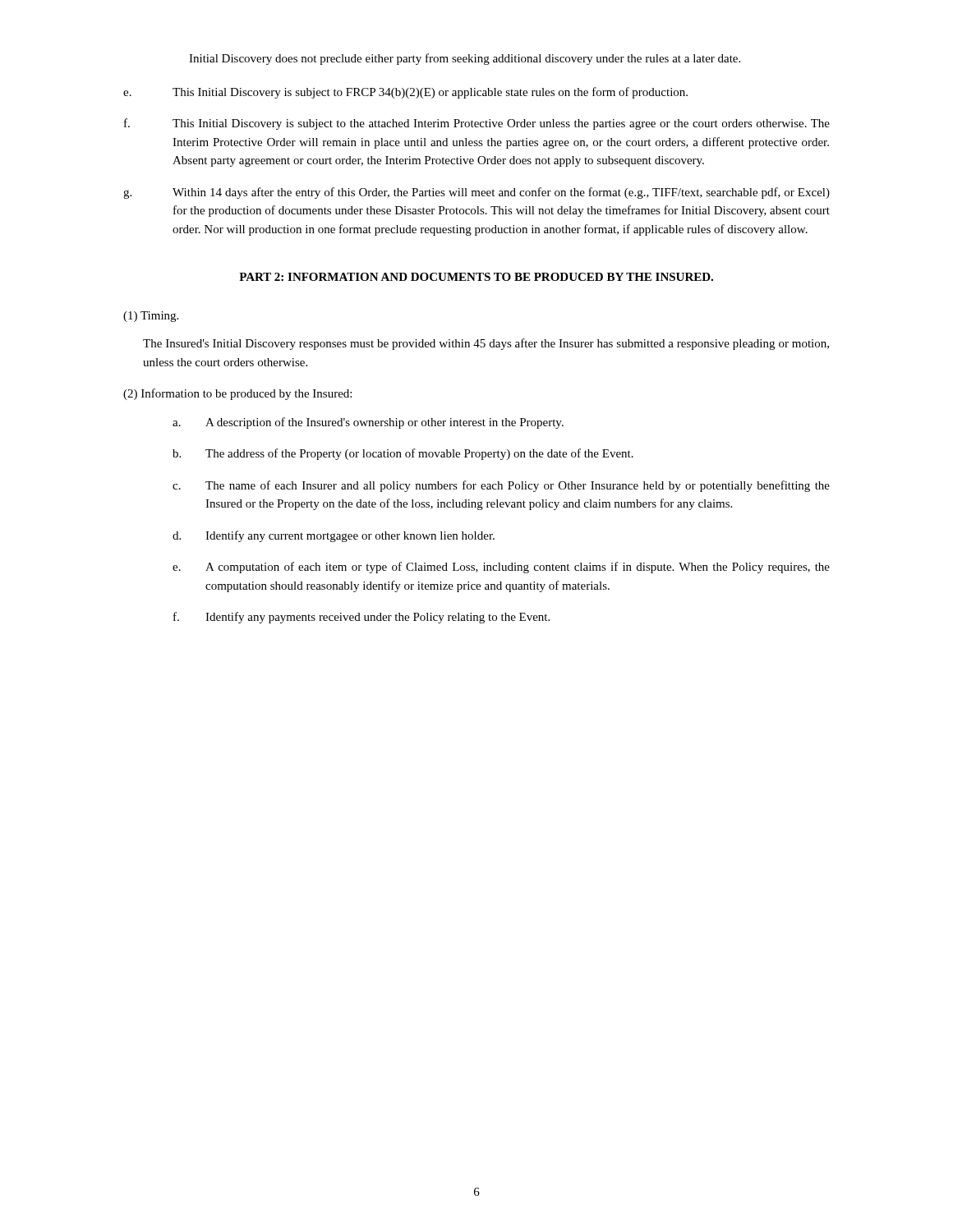Click on the list item containing "f. Identify any payments"
The width and height of the screenshot is (953, 1232).
point(501,617)
